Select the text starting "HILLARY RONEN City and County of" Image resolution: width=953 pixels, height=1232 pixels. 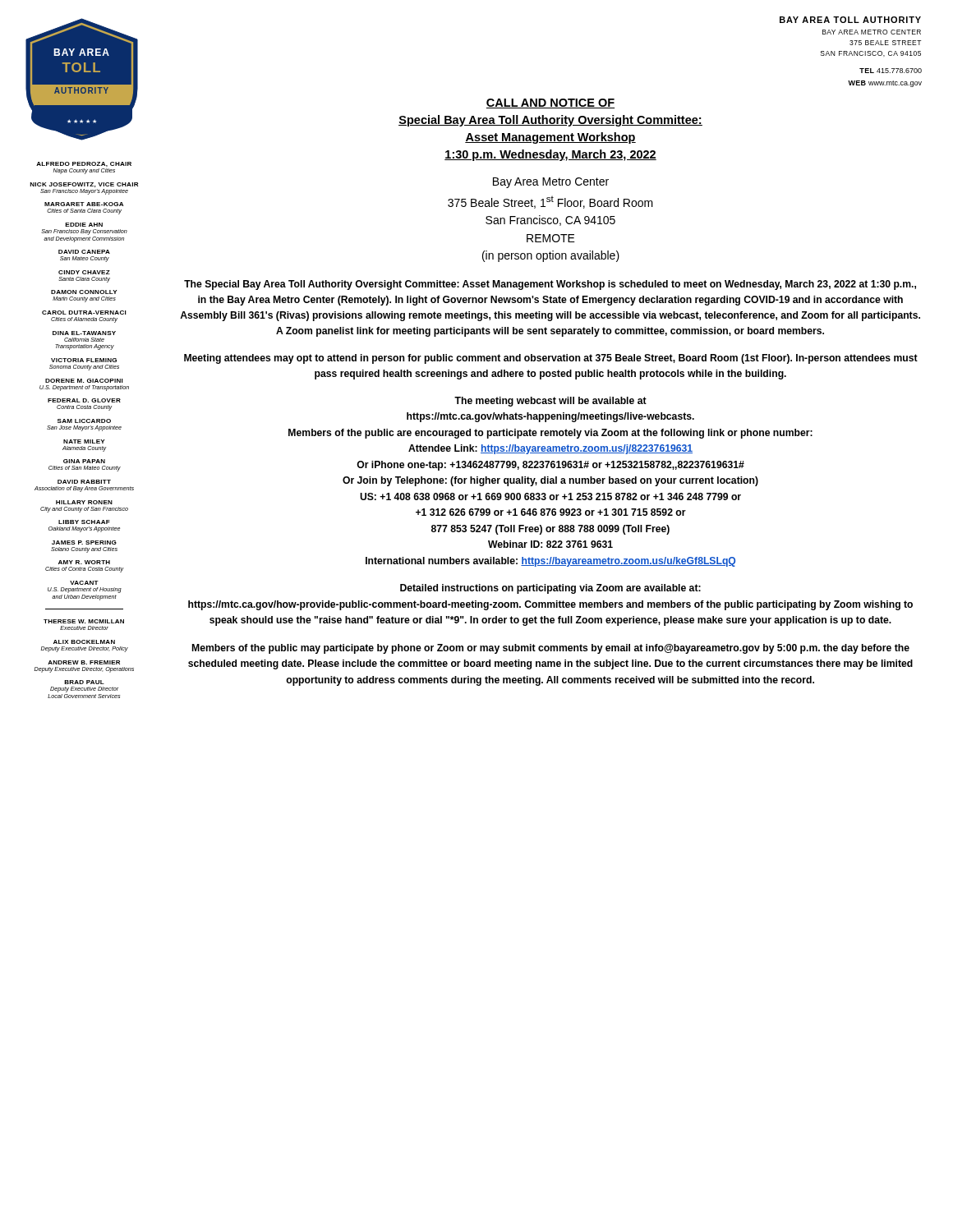click(84, 505)
